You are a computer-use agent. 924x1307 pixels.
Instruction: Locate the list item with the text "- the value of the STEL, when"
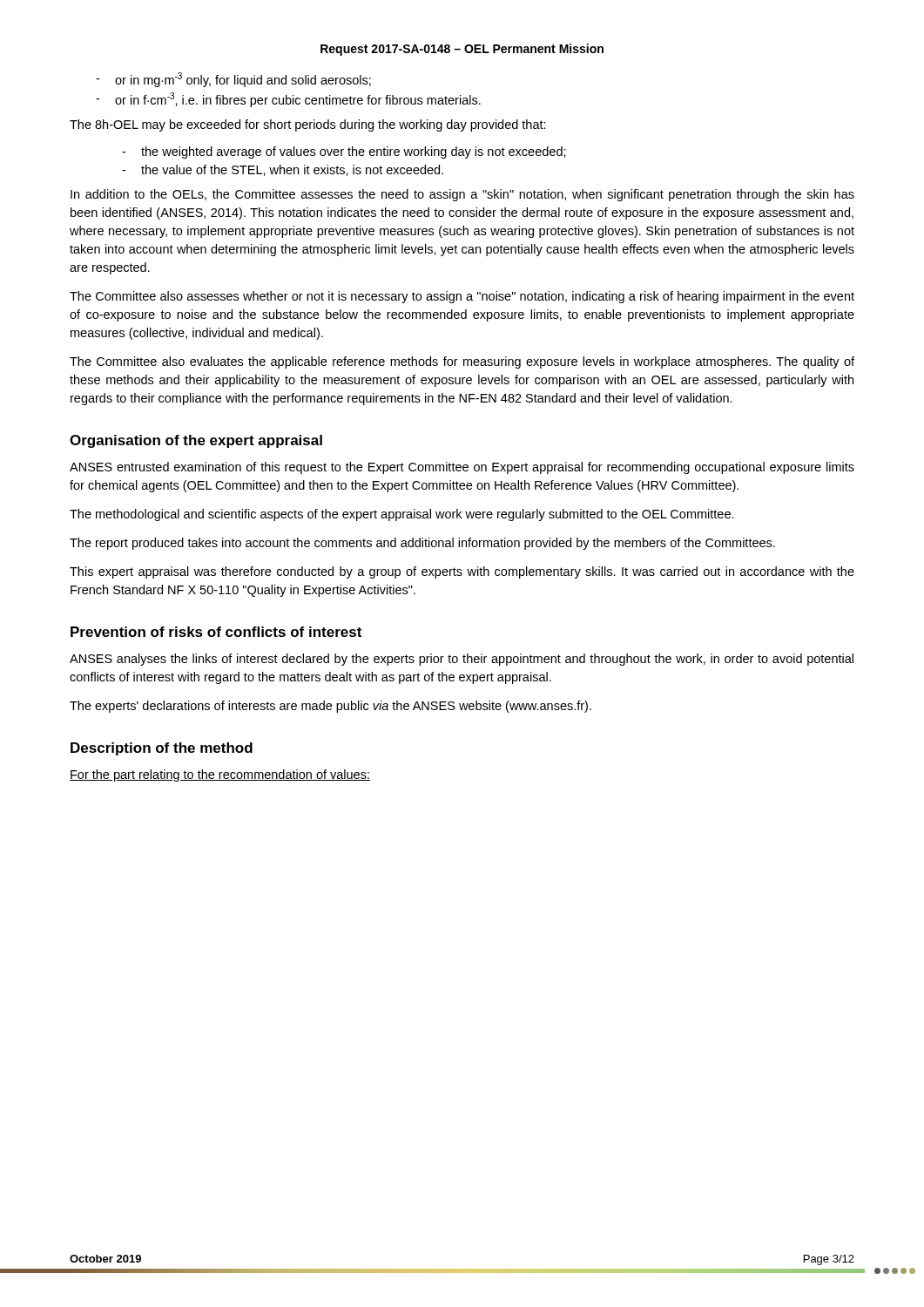[x=283, y=170]
